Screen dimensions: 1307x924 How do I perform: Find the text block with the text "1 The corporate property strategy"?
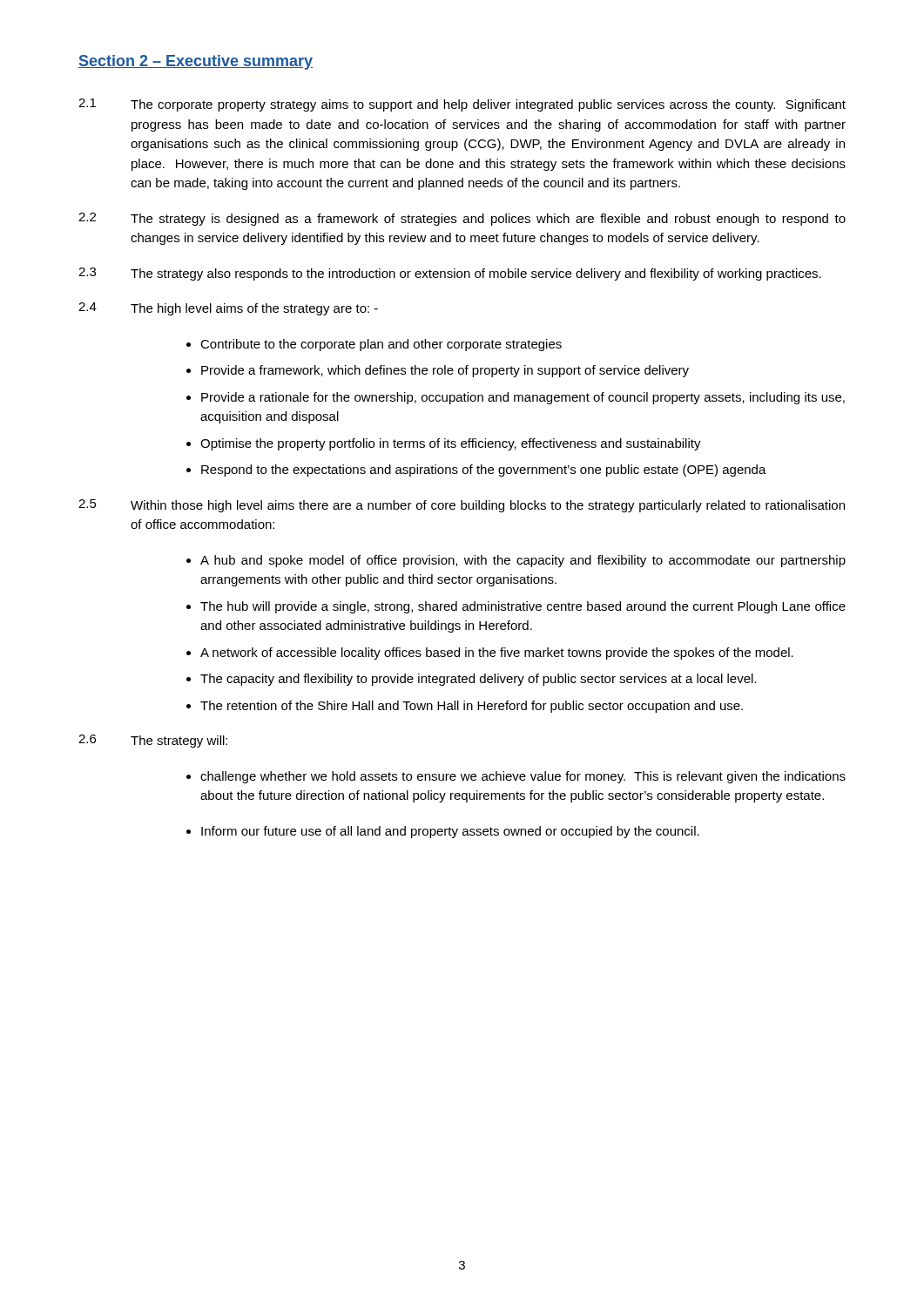pos(462,144)
